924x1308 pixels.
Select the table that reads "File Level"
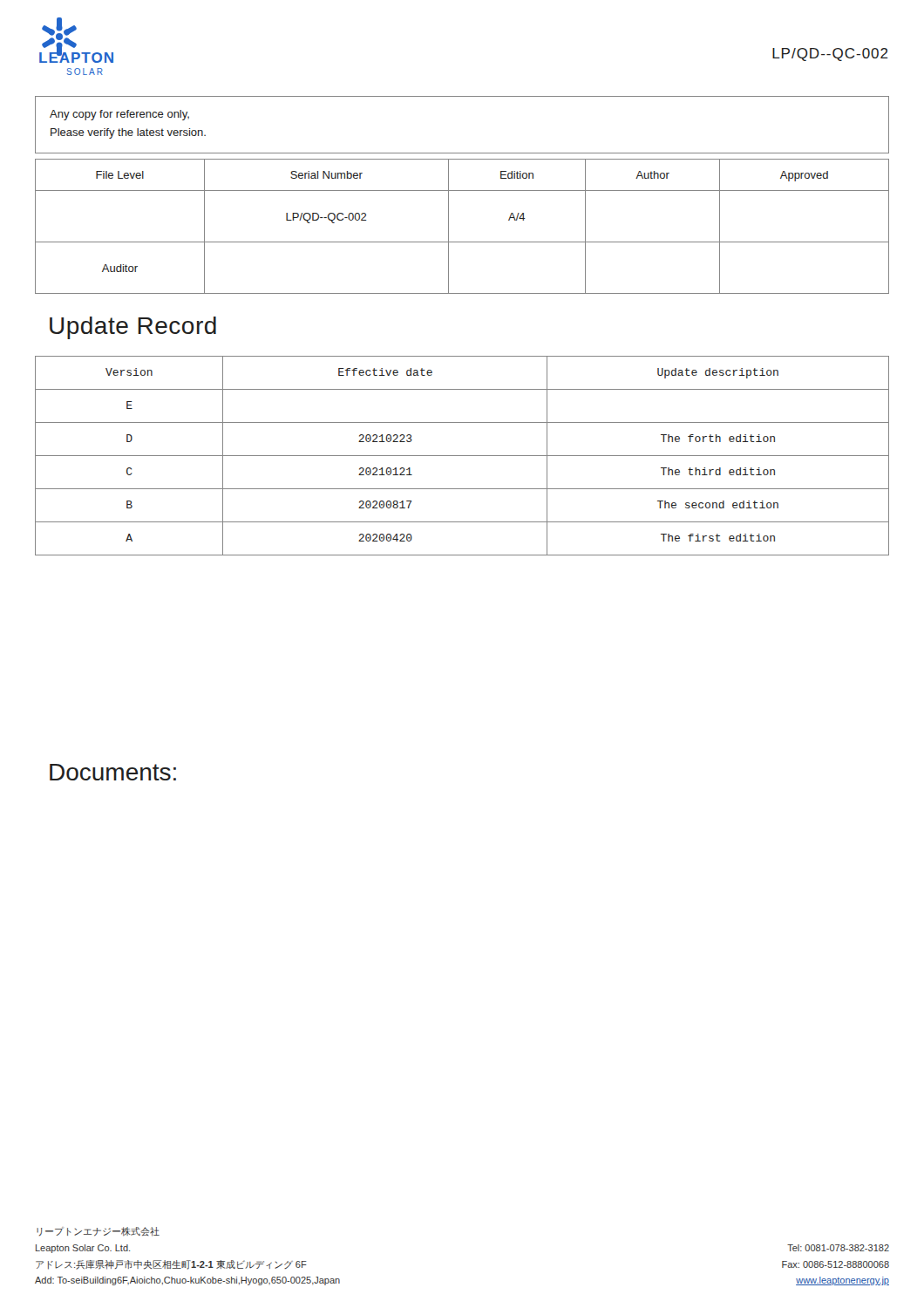[x=462, y=226]
